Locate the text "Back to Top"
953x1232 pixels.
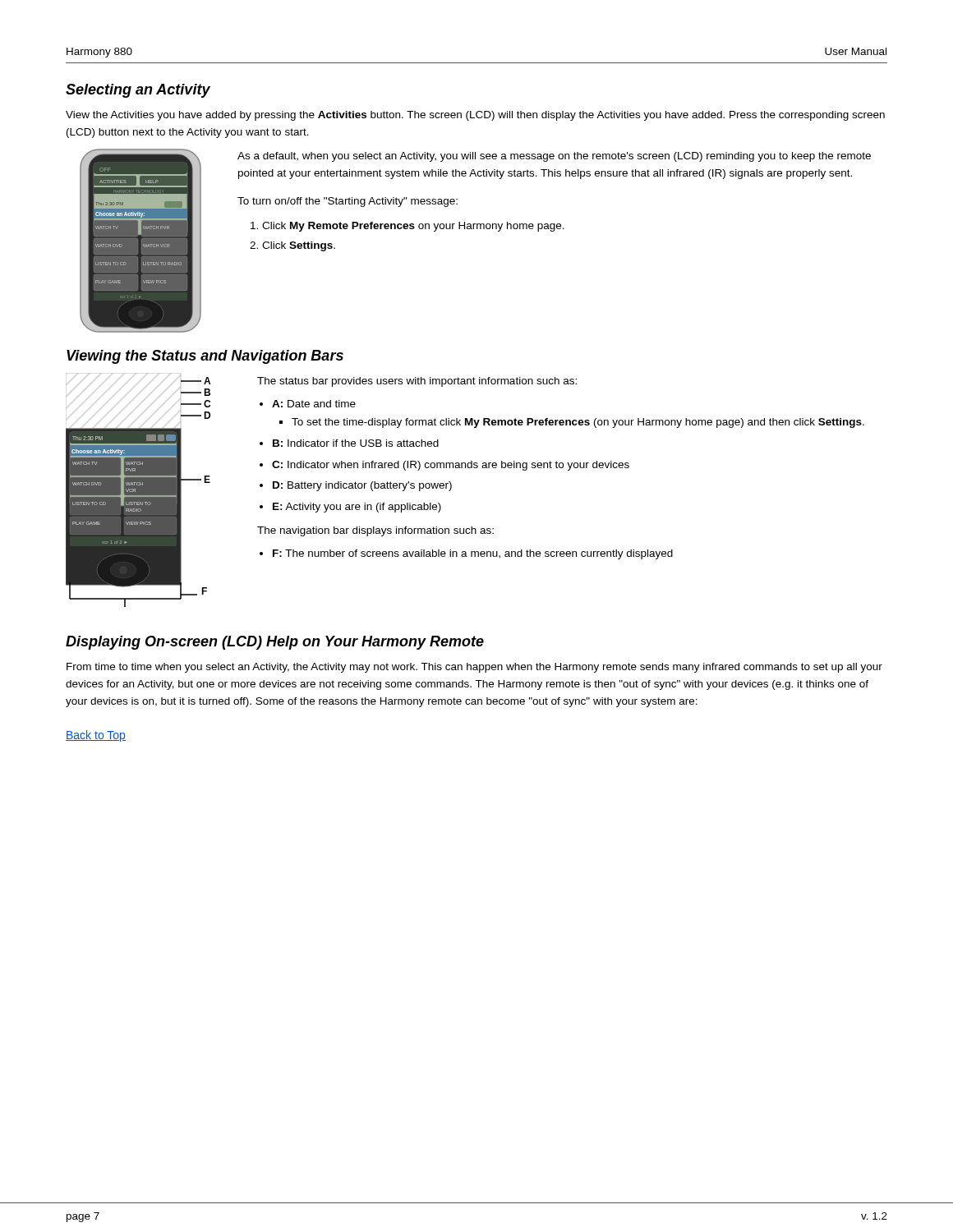(x=96, y=735)
